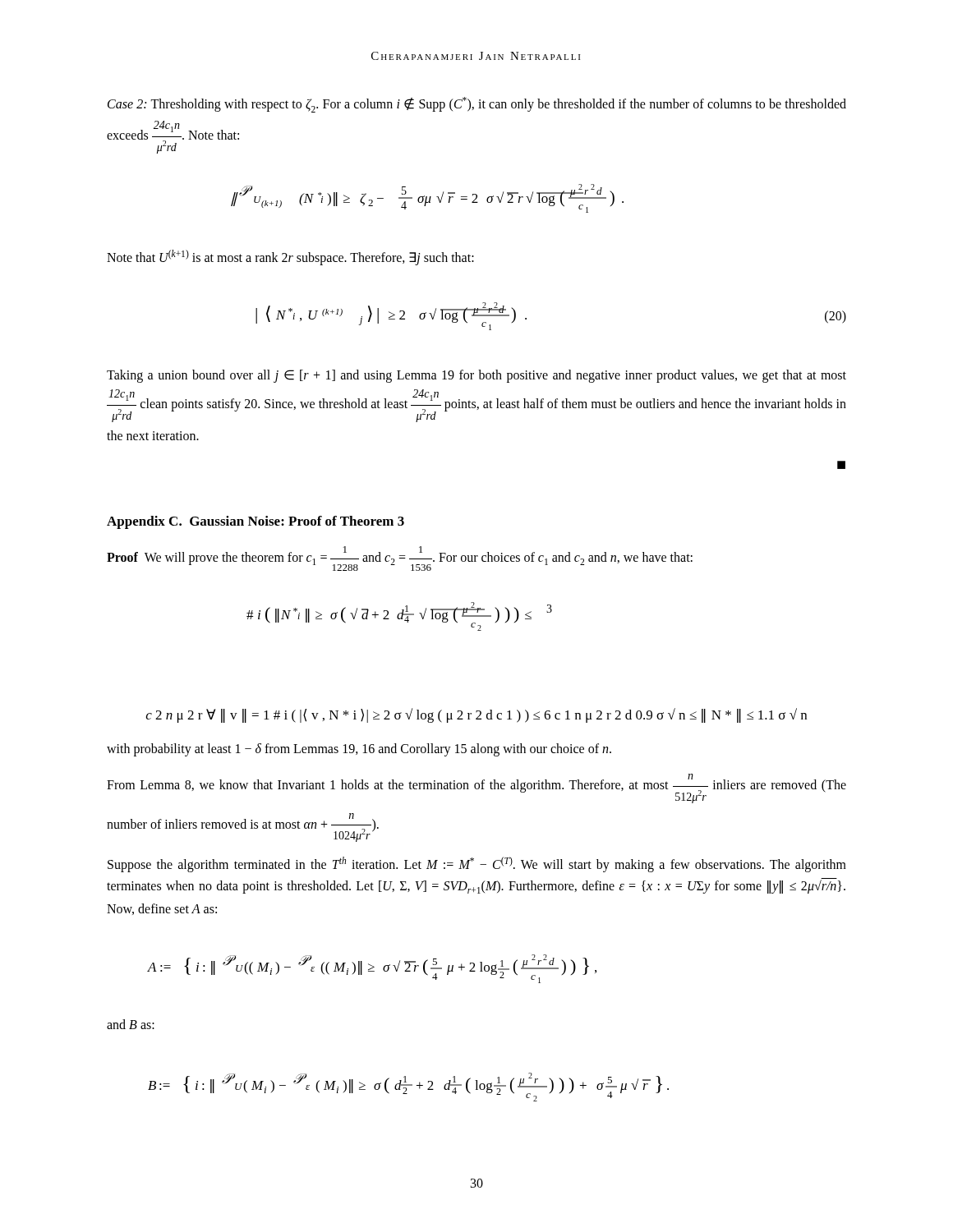Click on the text block that says "Note that U(k+1) is at most a rank"

coord(291,257)
